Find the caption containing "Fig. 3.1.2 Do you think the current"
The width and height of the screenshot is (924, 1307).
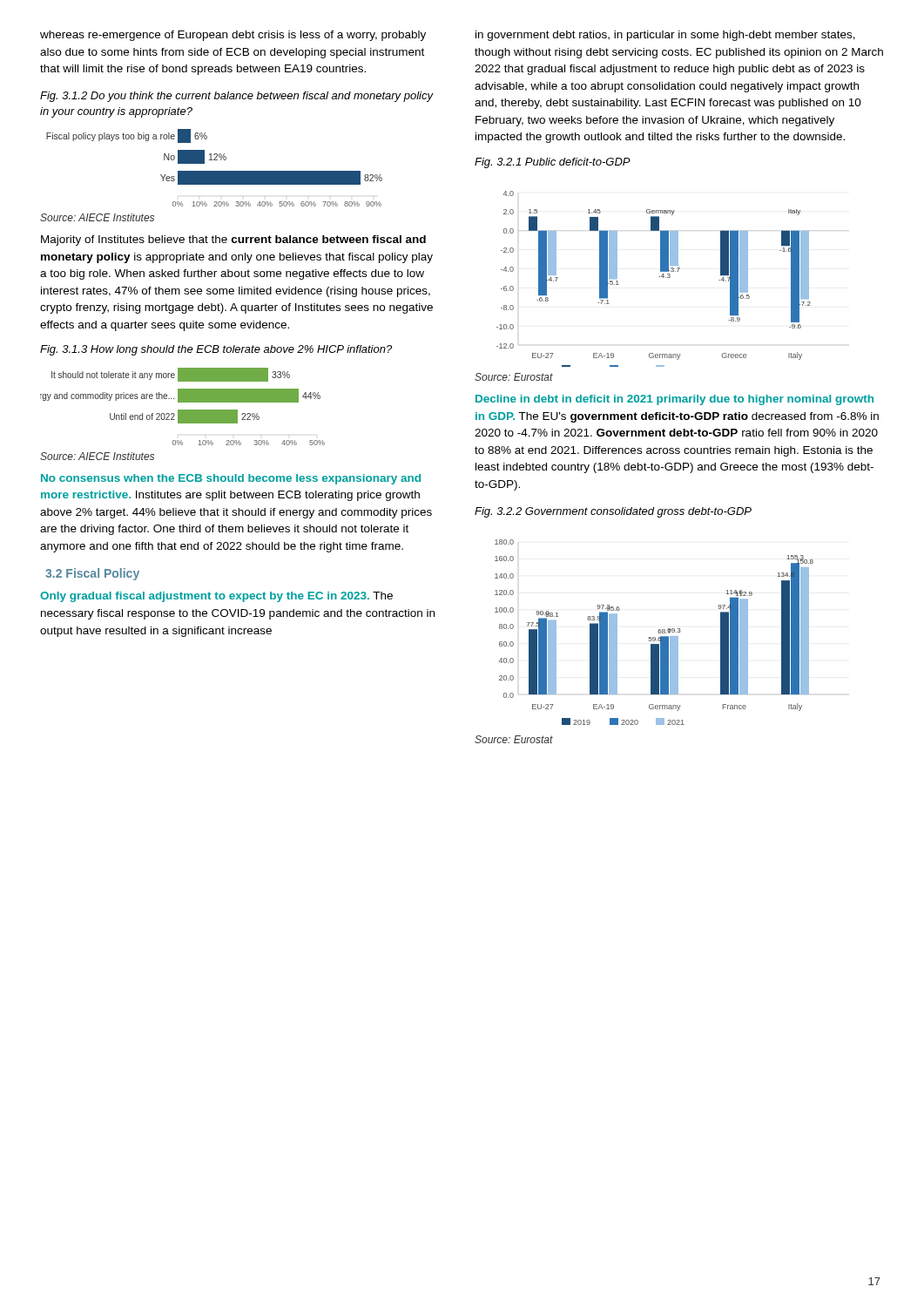[236, 103]
